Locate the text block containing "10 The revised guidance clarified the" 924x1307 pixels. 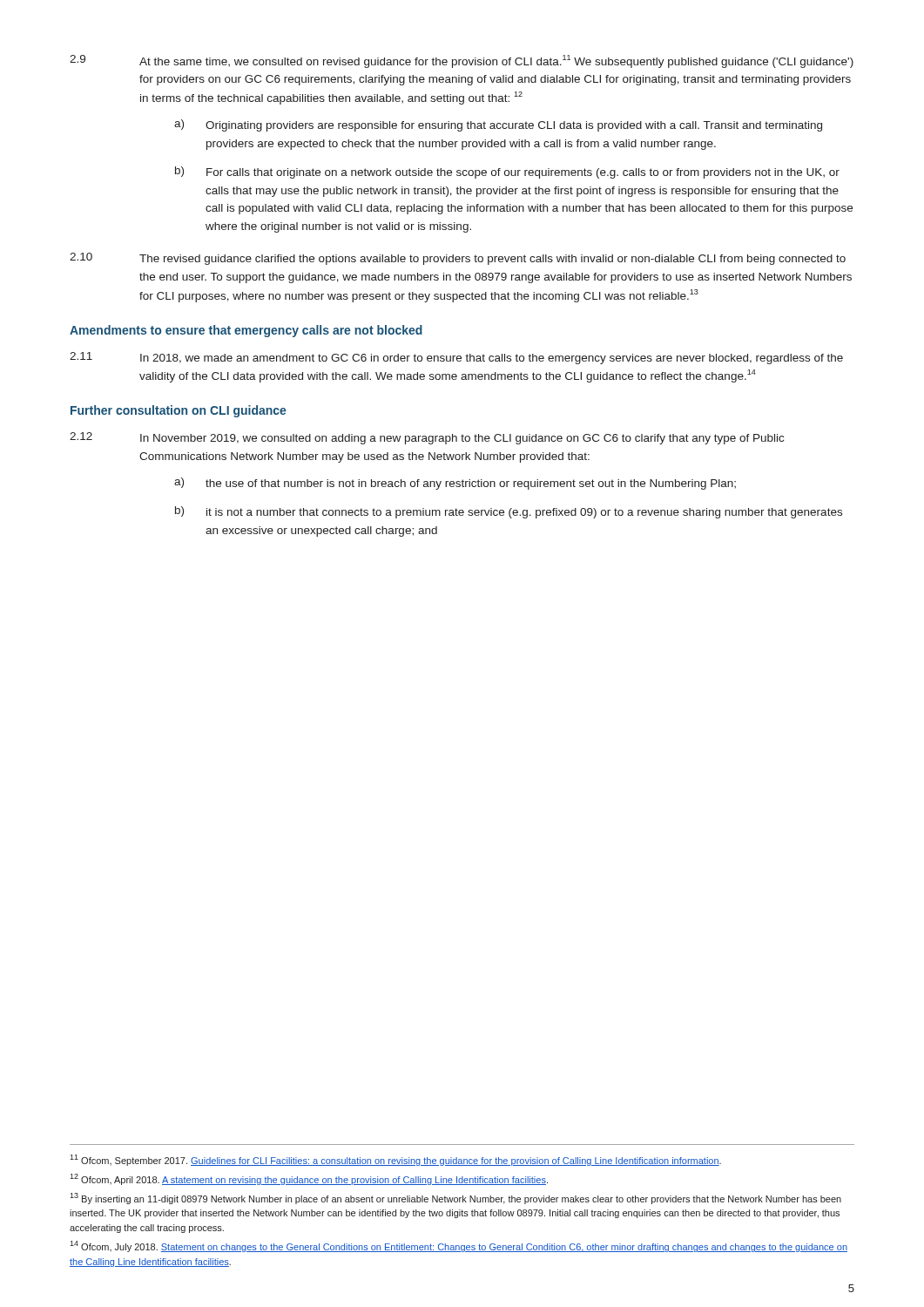462,278
